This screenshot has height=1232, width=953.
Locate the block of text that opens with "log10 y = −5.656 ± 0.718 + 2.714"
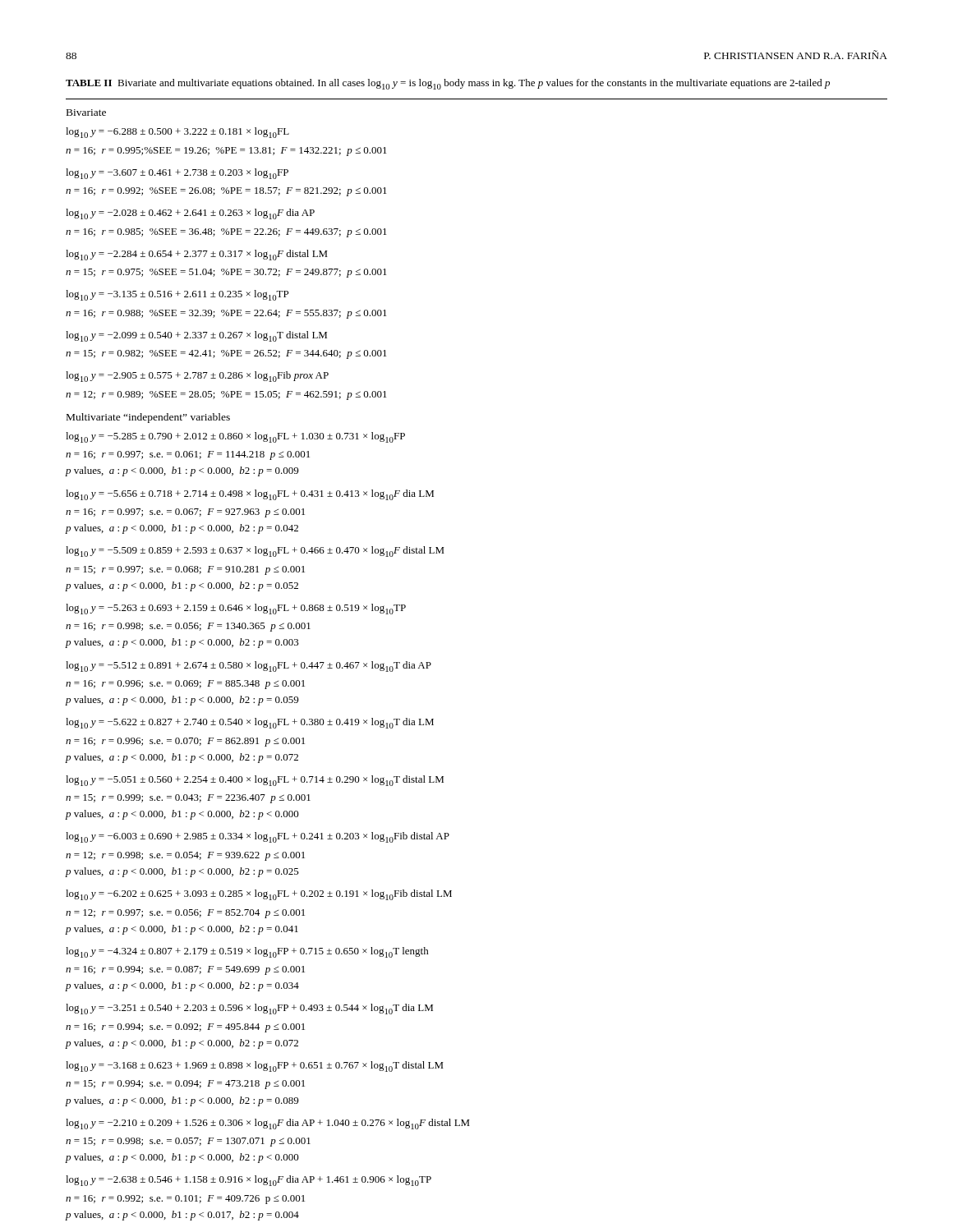pyautogui.click(x=250, y=495)
